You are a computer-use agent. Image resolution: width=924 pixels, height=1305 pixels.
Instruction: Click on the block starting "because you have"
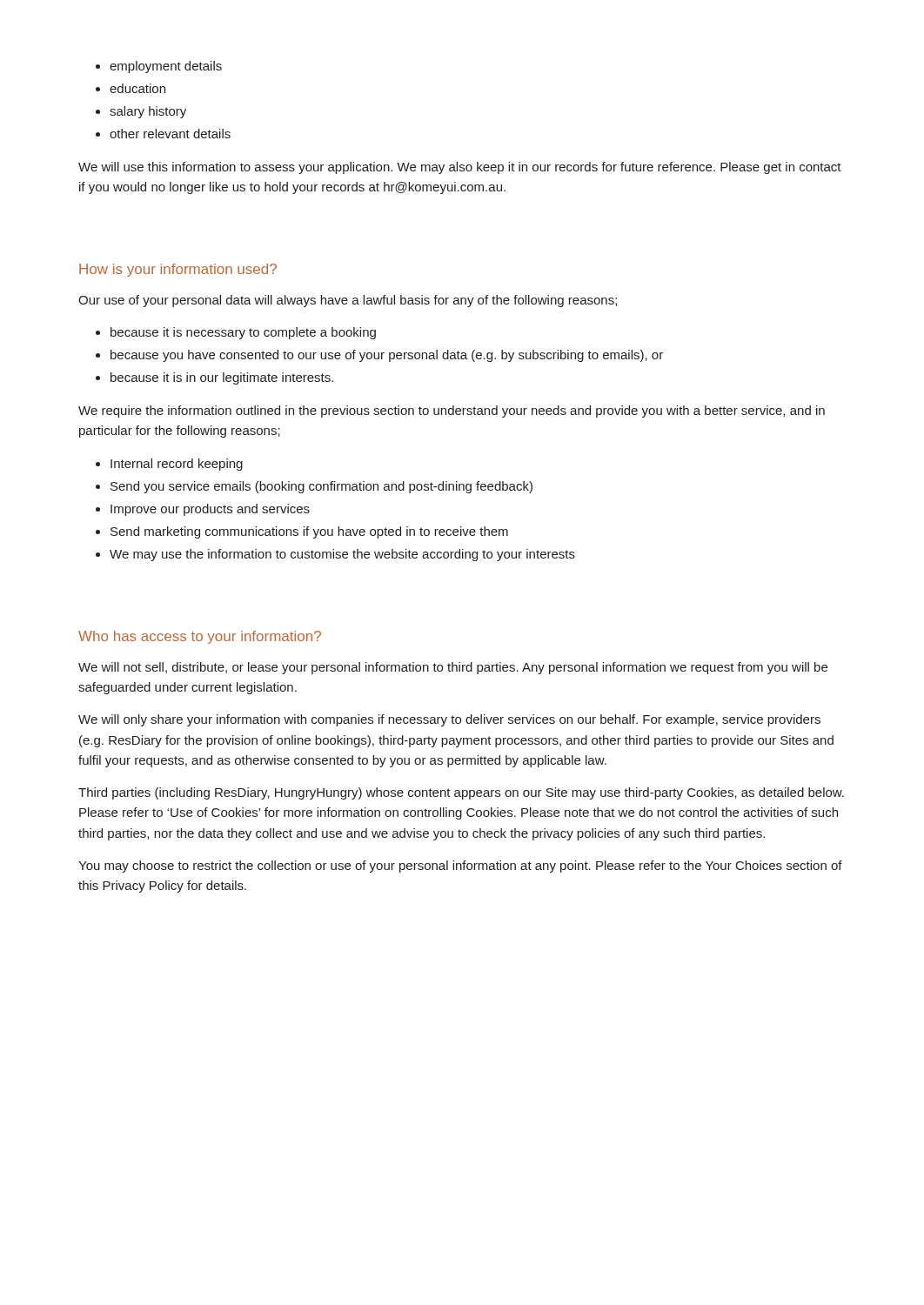[478, 355]
